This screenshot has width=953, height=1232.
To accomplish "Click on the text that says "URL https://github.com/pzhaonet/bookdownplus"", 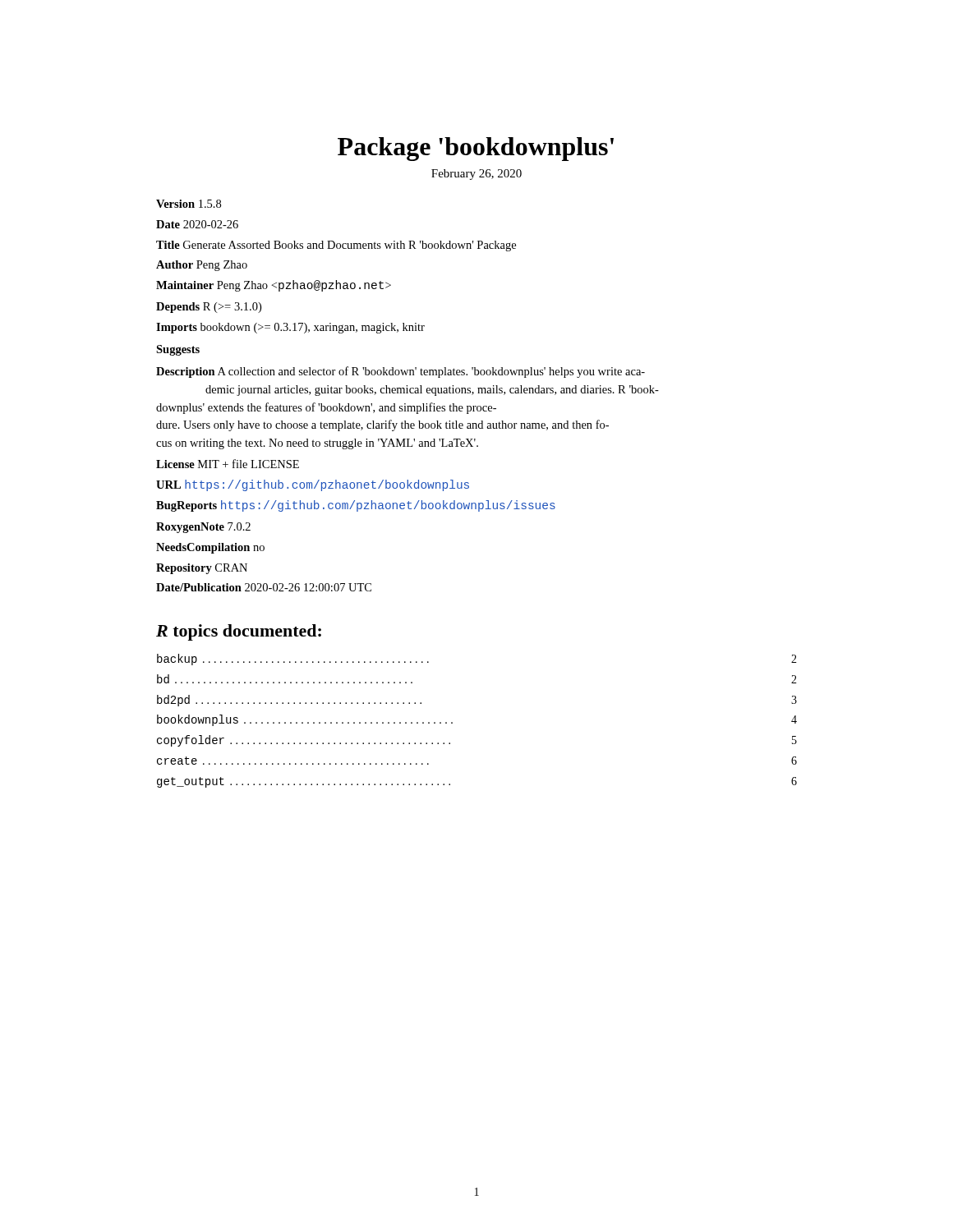I will (x=313, y=485).
